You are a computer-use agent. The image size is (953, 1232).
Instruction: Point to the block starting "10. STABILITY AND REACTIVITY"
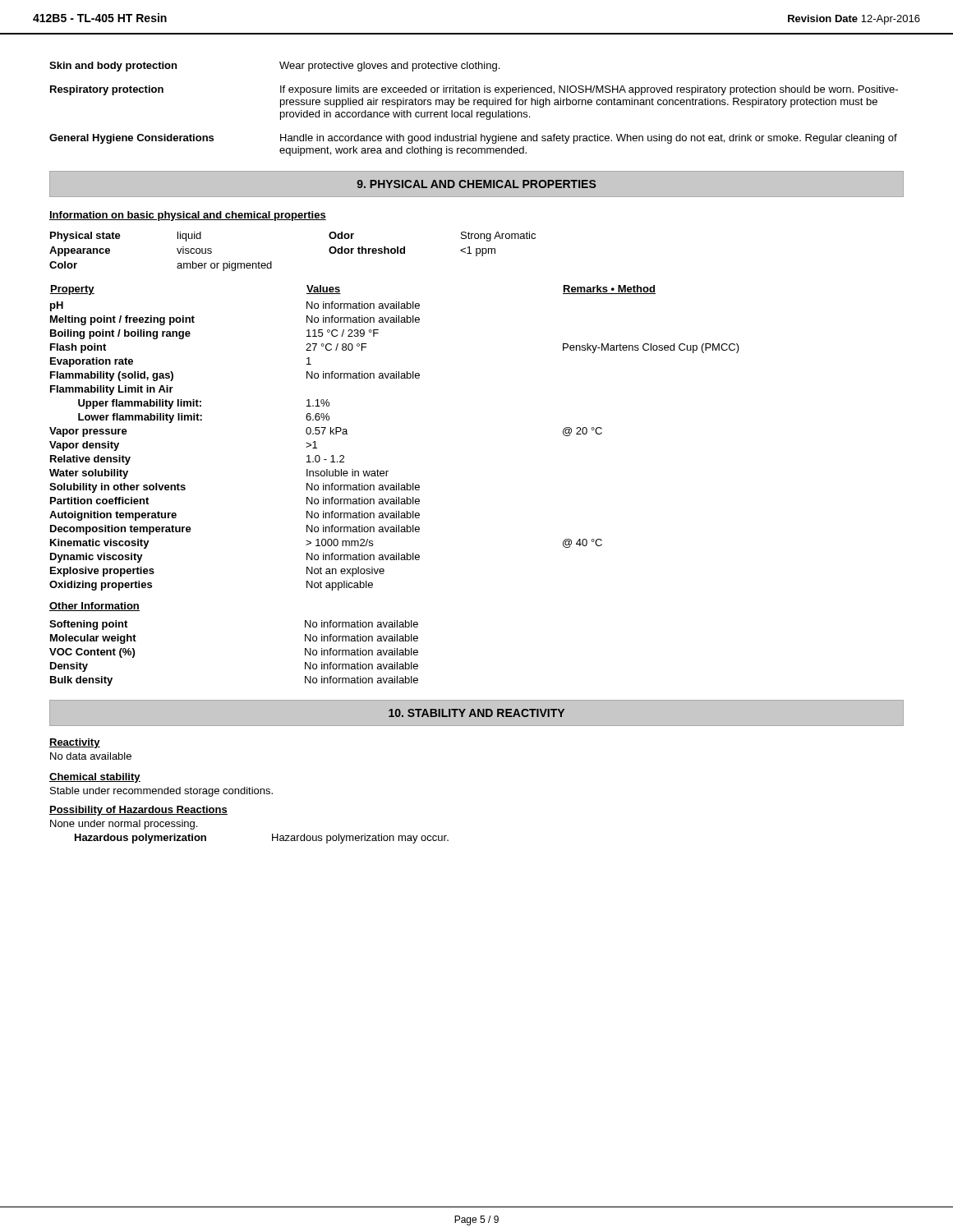click(x=476, y=713)
